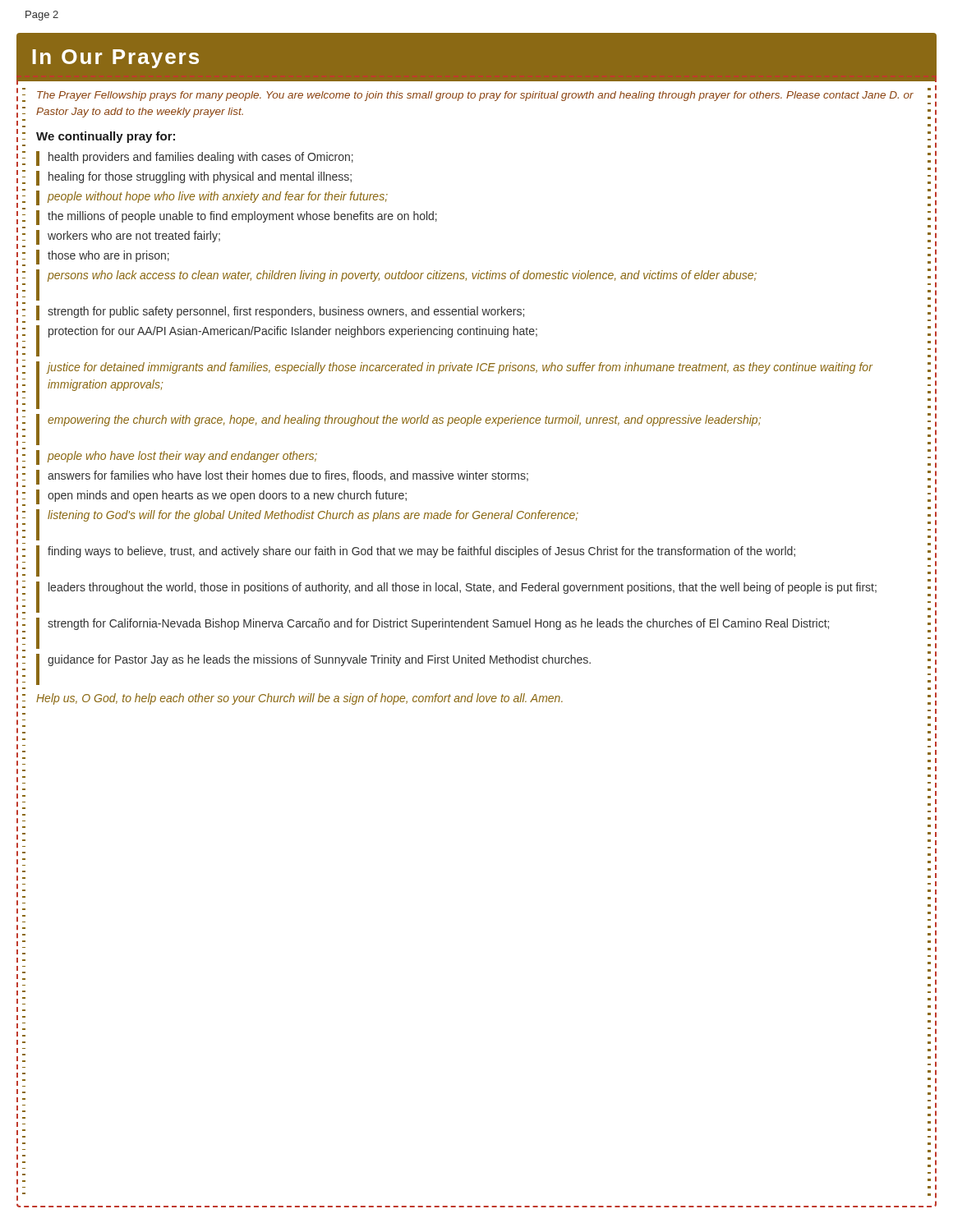The width and height of the screenshot is (953, 1232).
Task: Click the passage that begins "persons who lack access"
Action: click(402, 275)
